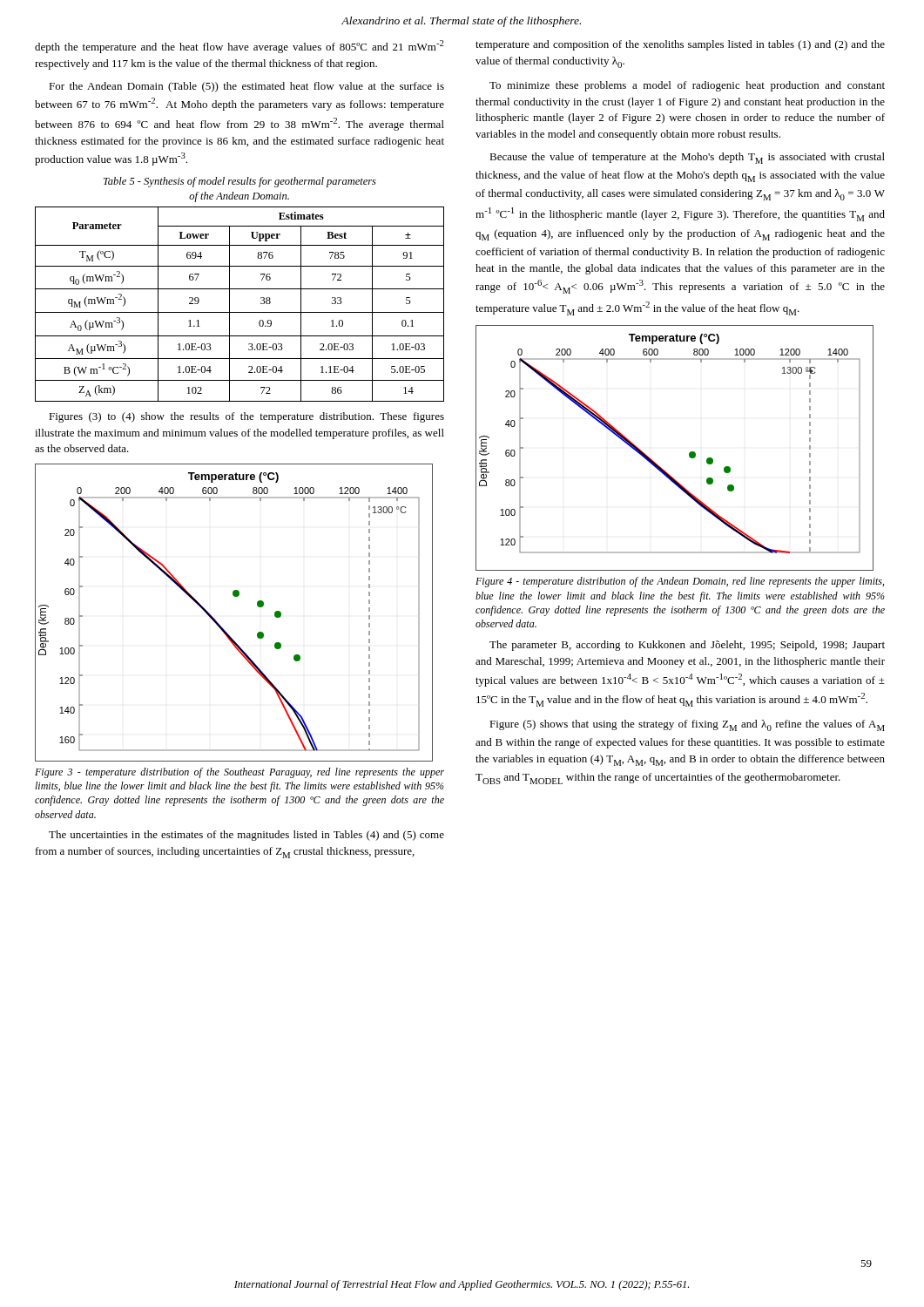Point to the block beginning "For the Andean Domain (Table"
The image size is (924, 1307).
pyautogui.click(x=240, y=123)
